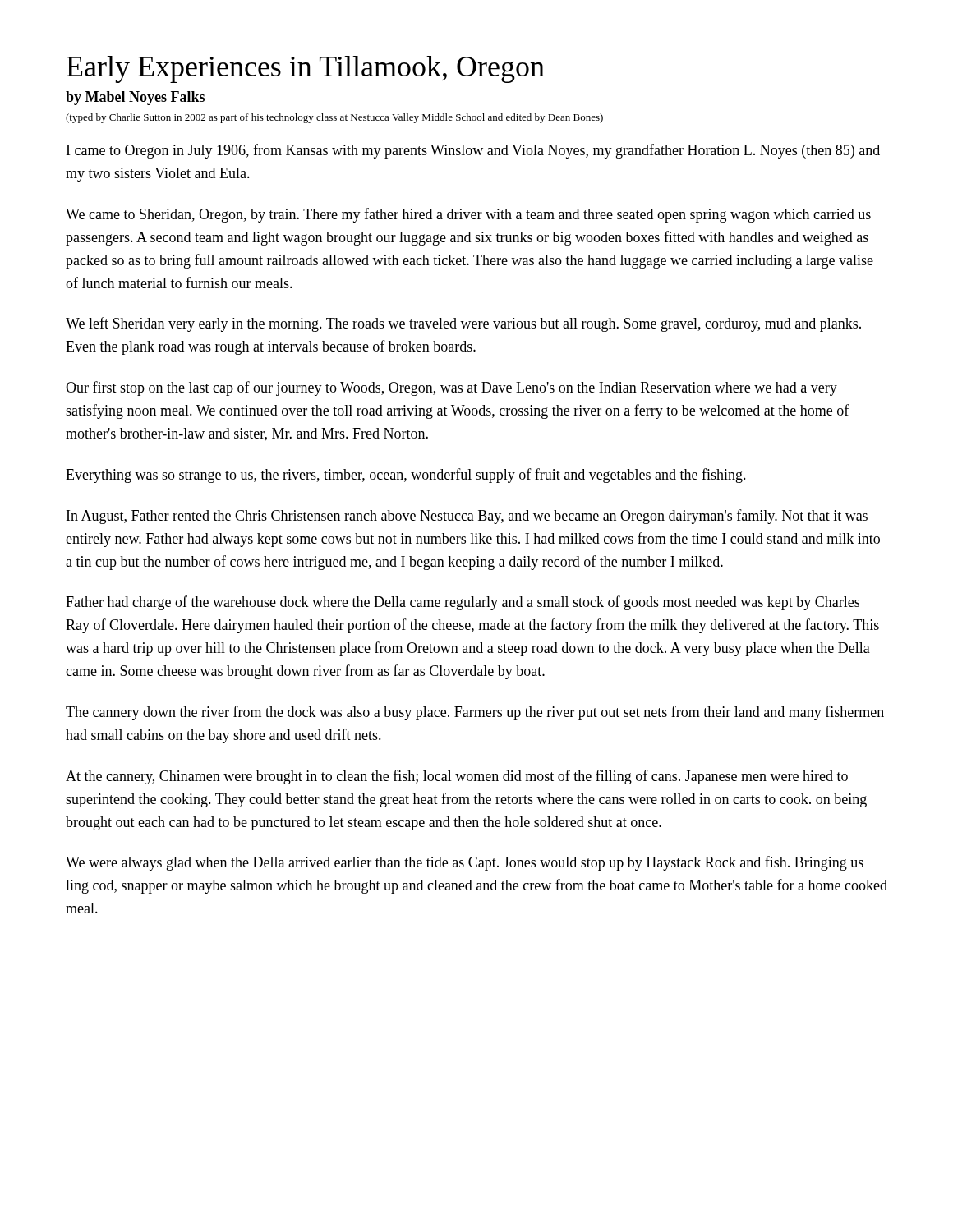Locate the block starting "At the cannery, Chinamen were brought in"

click(466, 799)
